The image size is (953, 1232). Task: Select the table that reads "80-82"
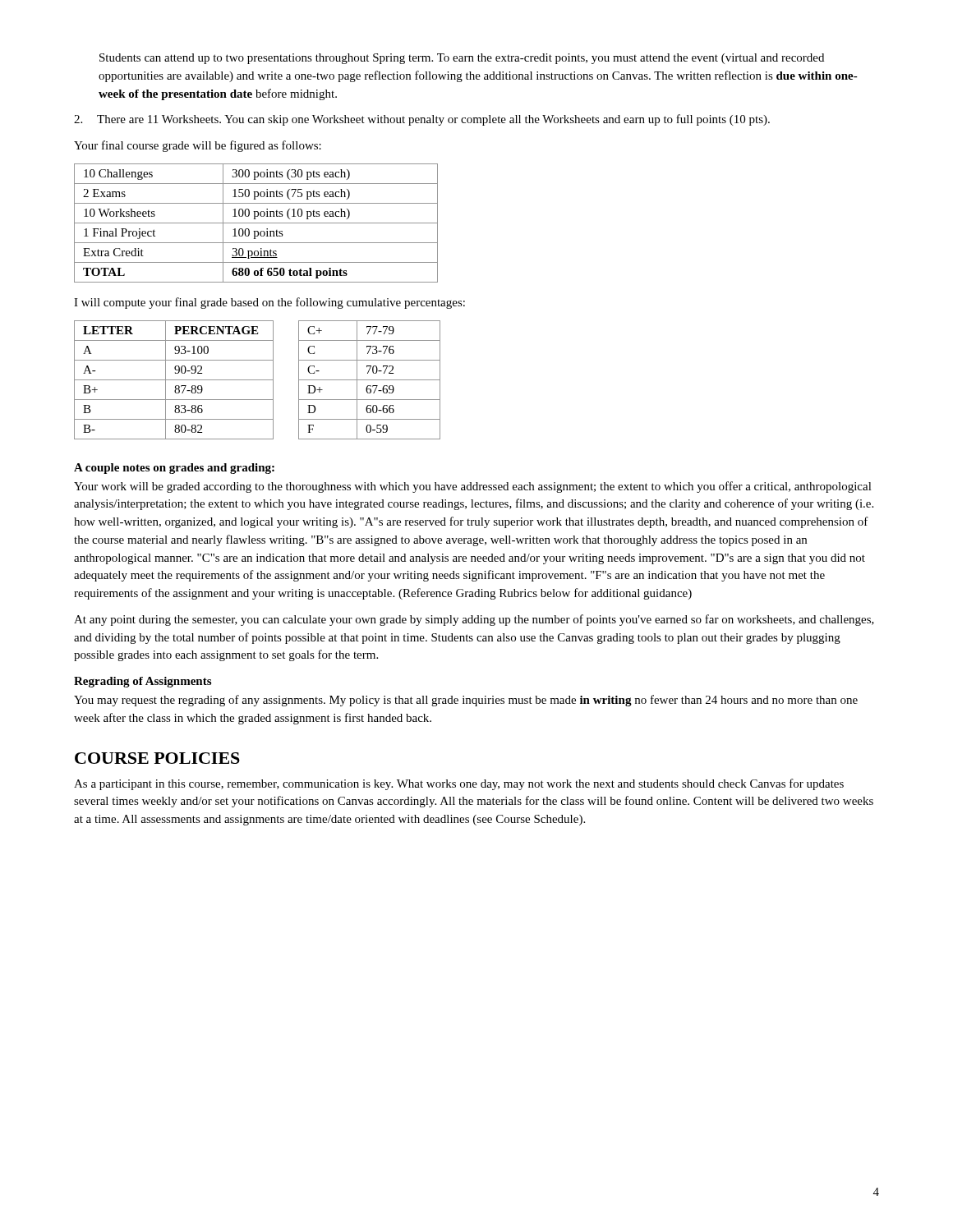pyautogui.click(x=174, y=384)
